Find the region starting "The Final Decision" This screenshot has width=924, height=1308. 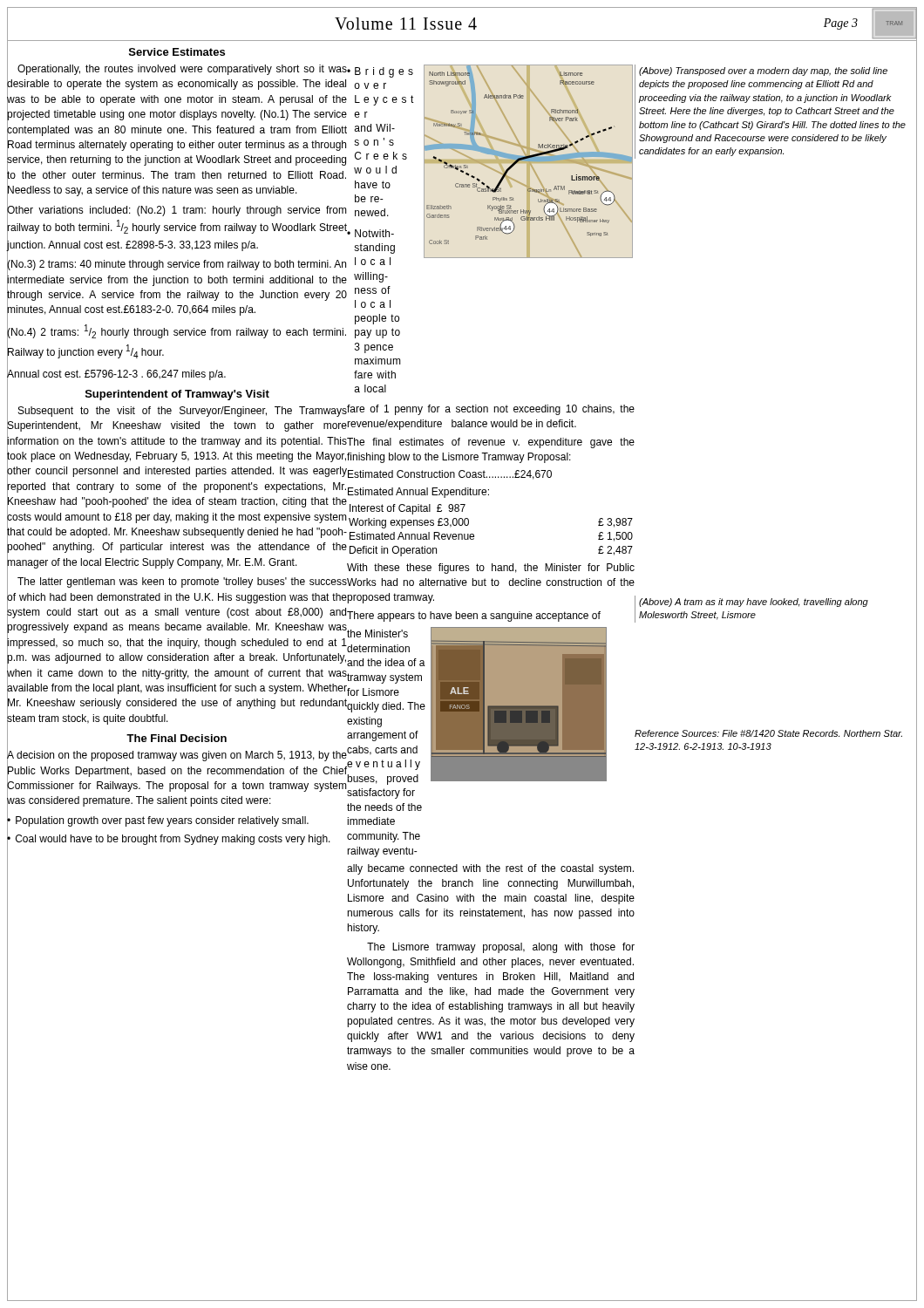coord(177,738)
